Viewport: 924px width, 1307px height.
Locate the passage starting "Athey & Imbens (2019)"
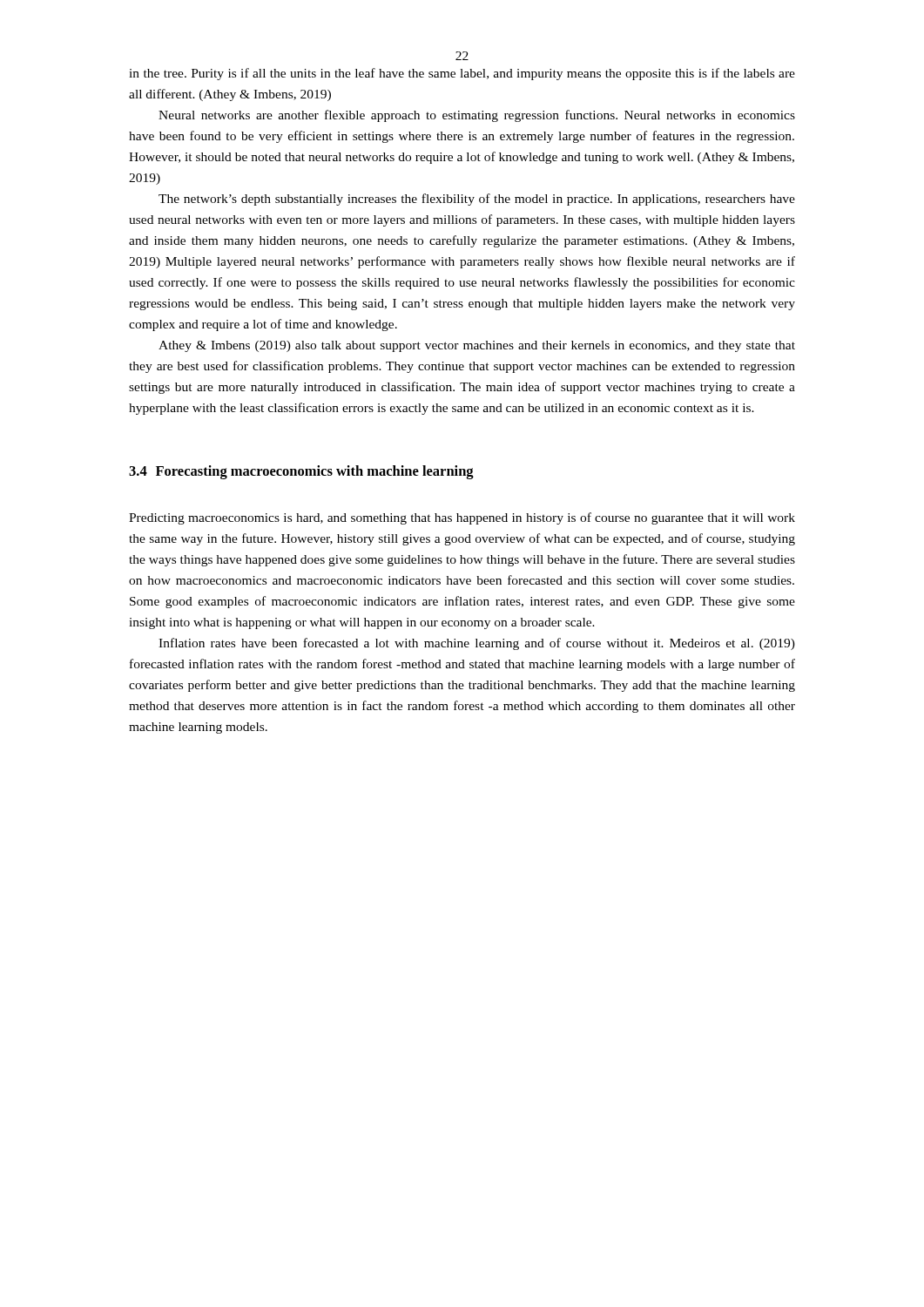462,377
